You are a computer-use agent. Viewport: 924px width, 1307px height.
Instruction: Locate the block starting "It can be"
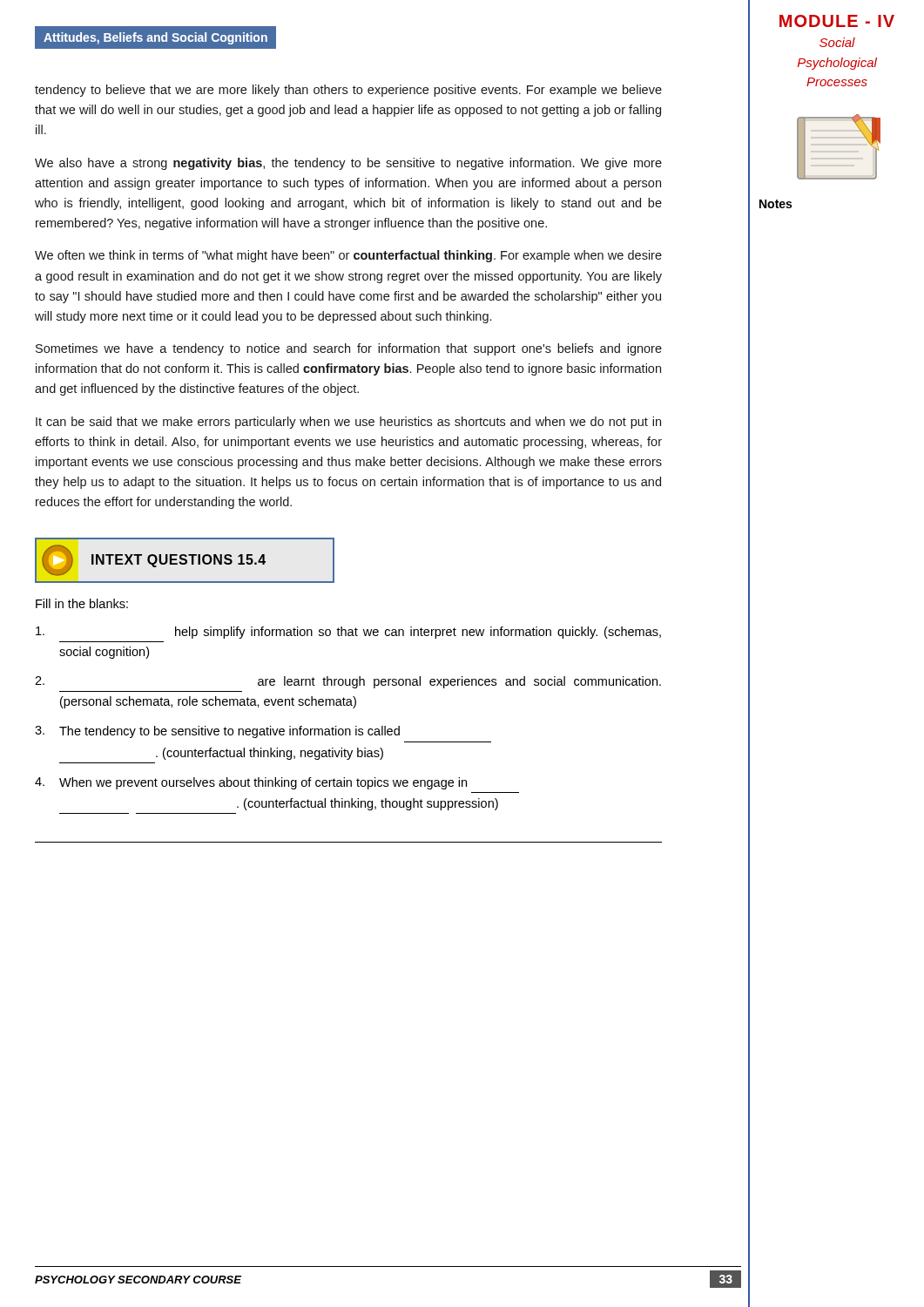[348, 462]
